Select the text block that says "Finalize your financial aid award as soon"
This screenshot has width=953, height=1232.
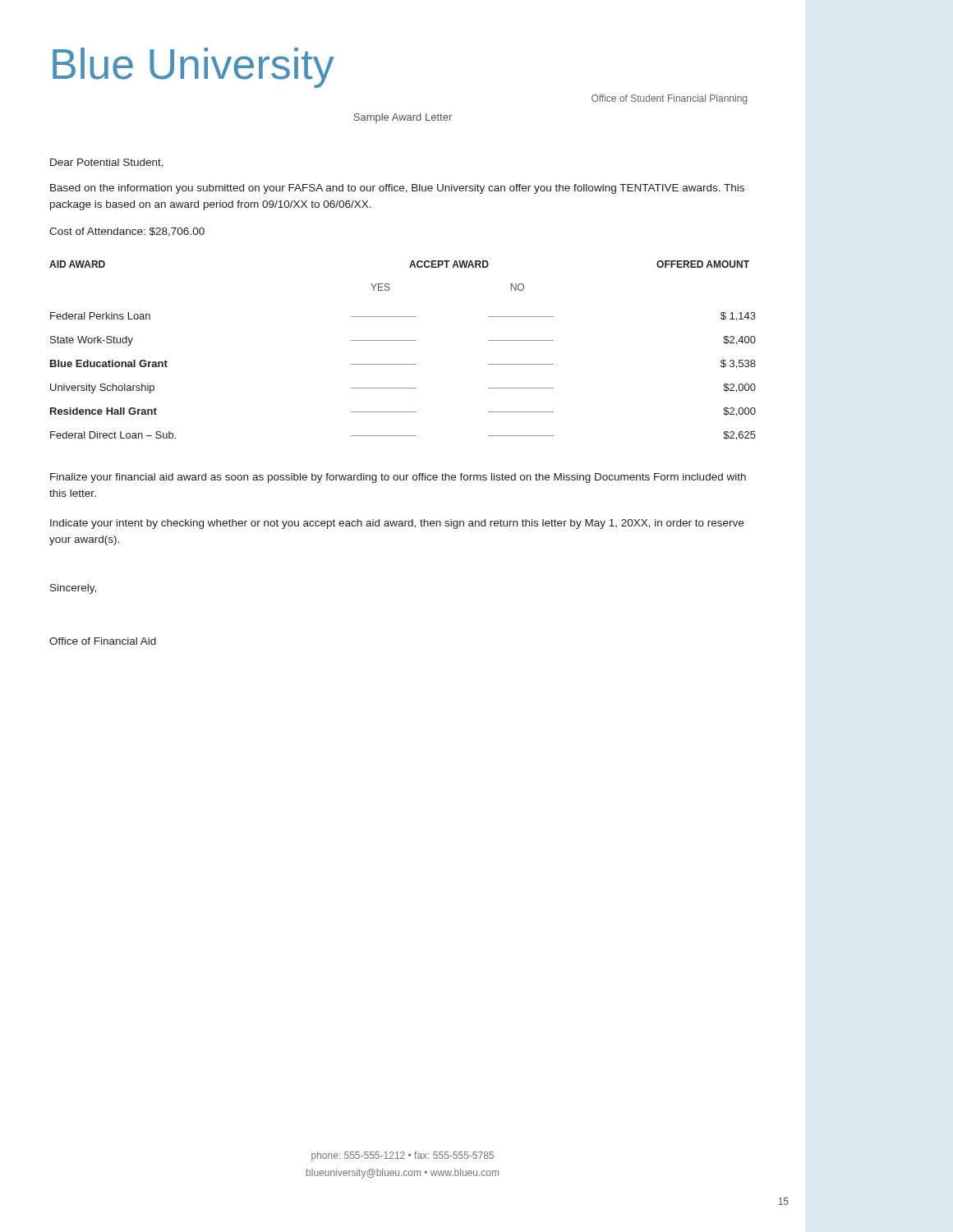(x=398, y=485)
